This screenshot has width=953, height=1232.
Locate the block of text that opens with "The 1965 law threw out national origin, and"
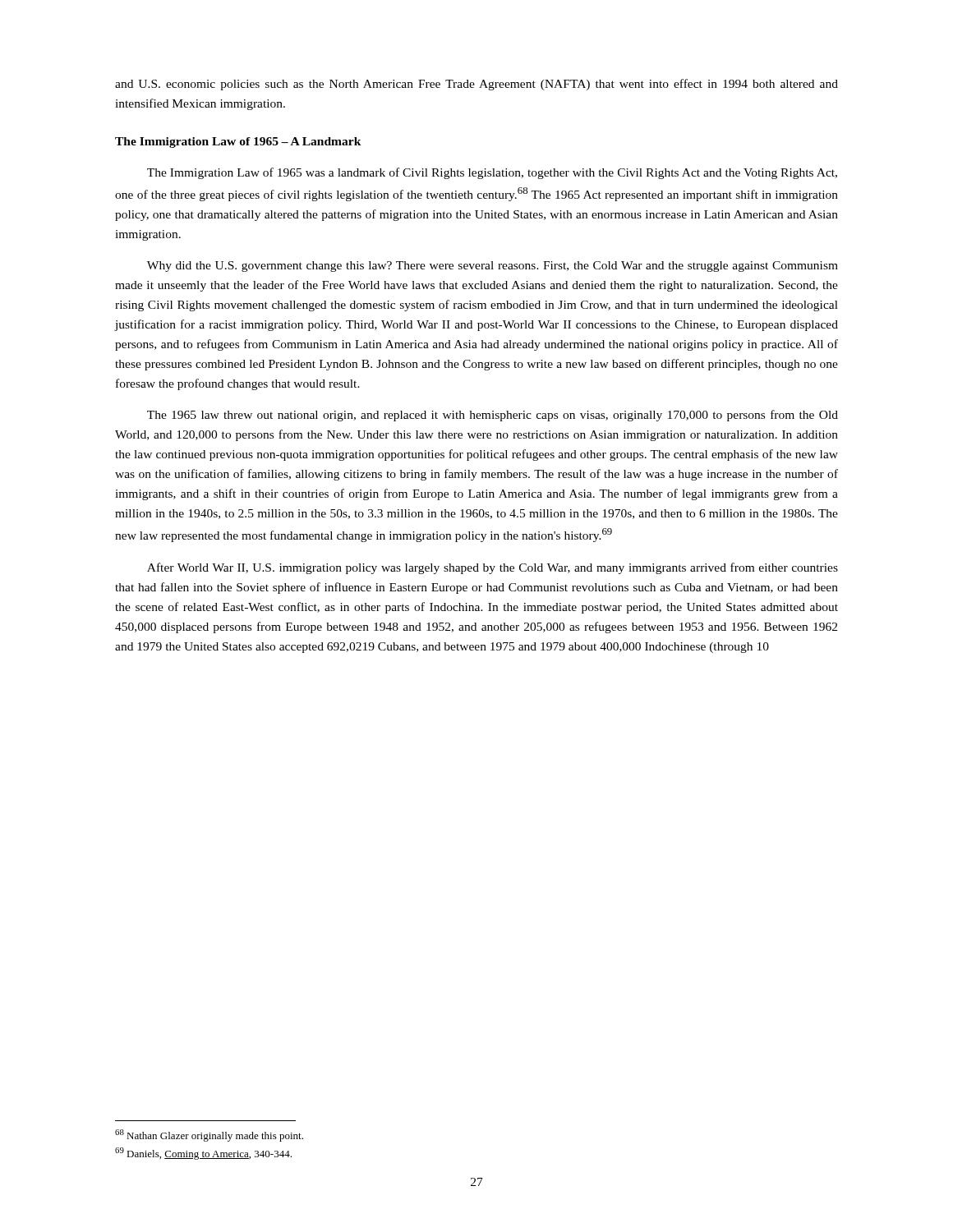[x=476, y=476]
